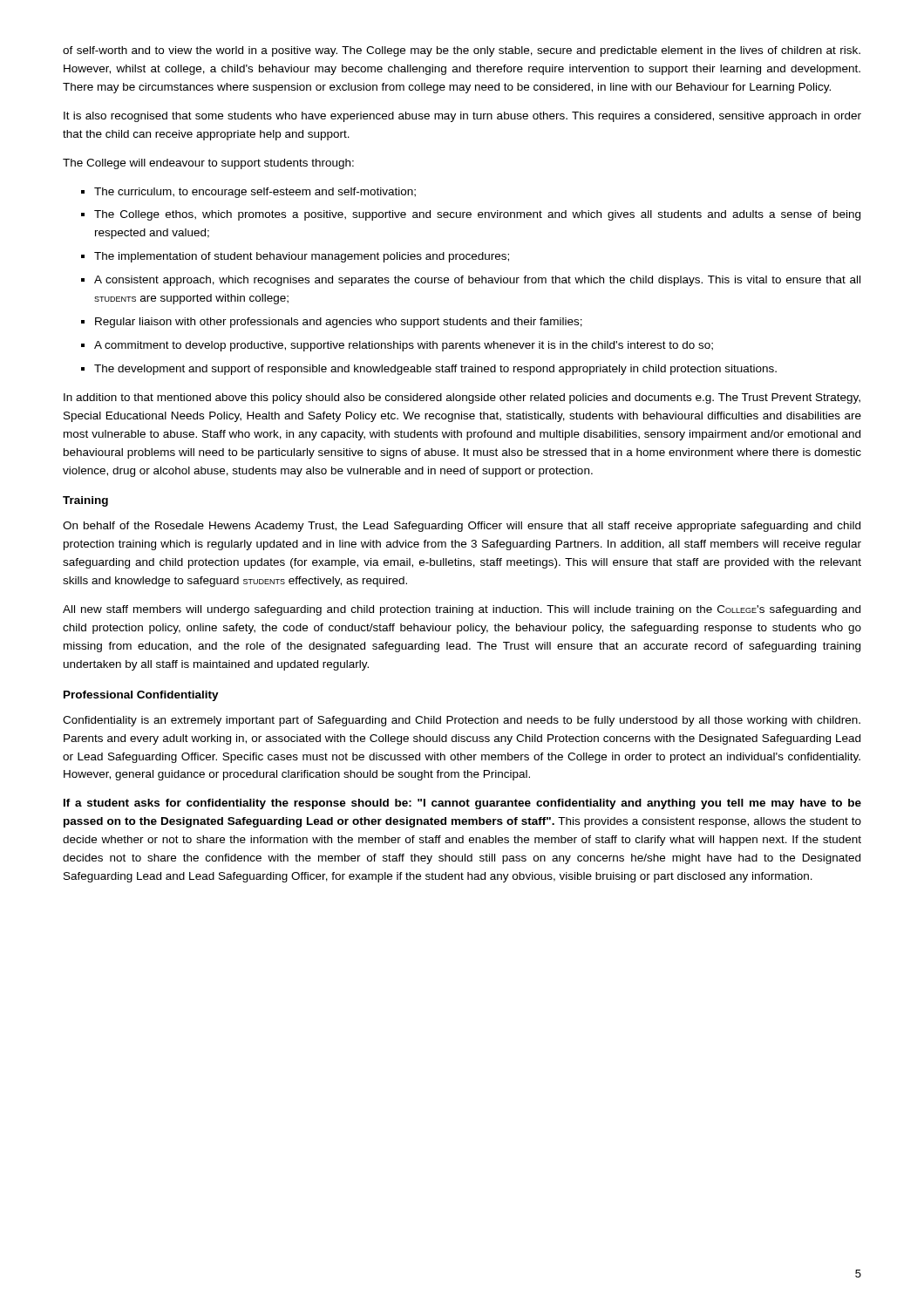Find the text block starting "Regular liaison with other professionals and agencies who"
924x1308 pixels.
tap(478, 322)
